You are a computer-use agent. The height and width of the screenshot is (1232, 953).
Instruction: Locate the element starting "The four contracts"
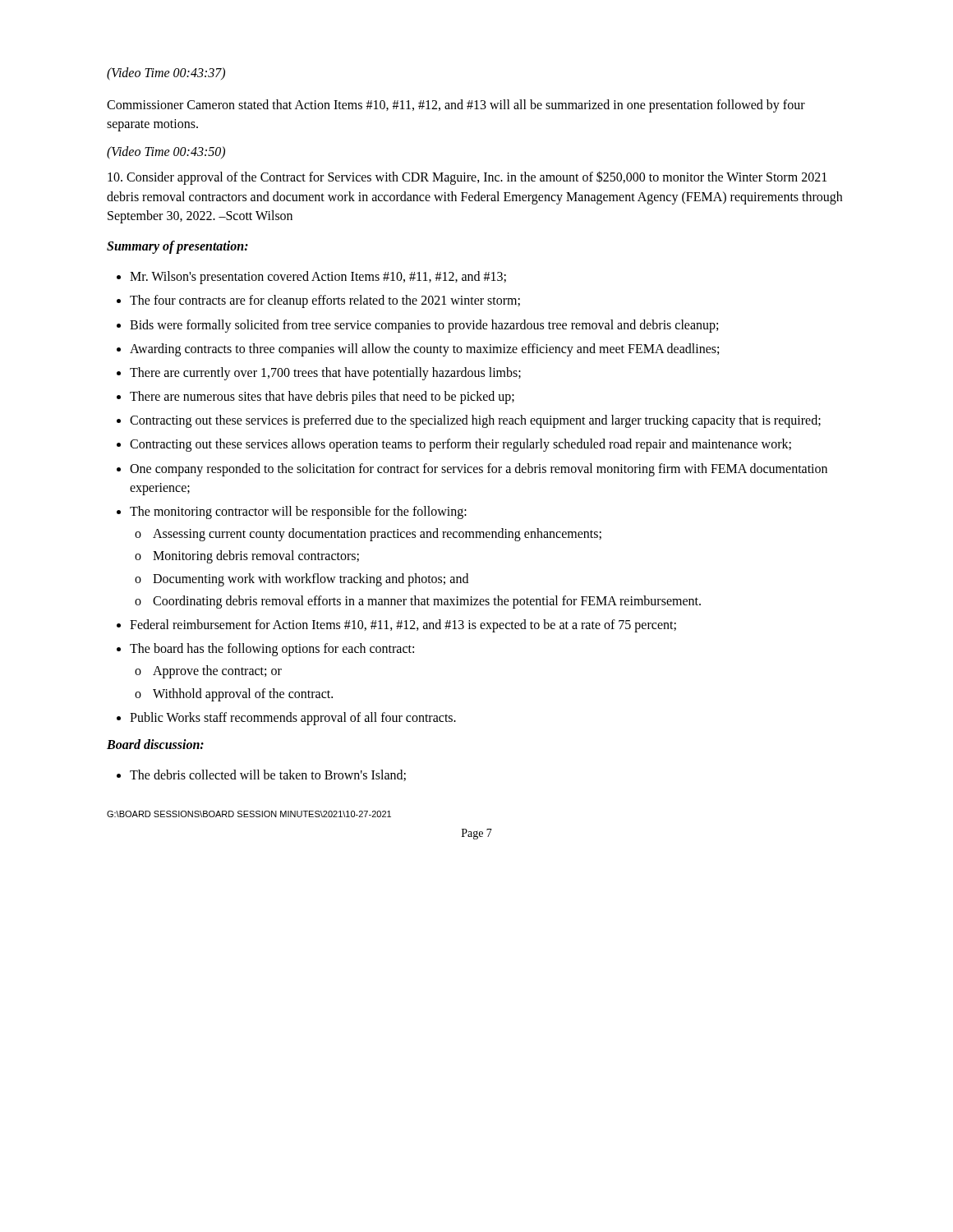tap(325, 300)
